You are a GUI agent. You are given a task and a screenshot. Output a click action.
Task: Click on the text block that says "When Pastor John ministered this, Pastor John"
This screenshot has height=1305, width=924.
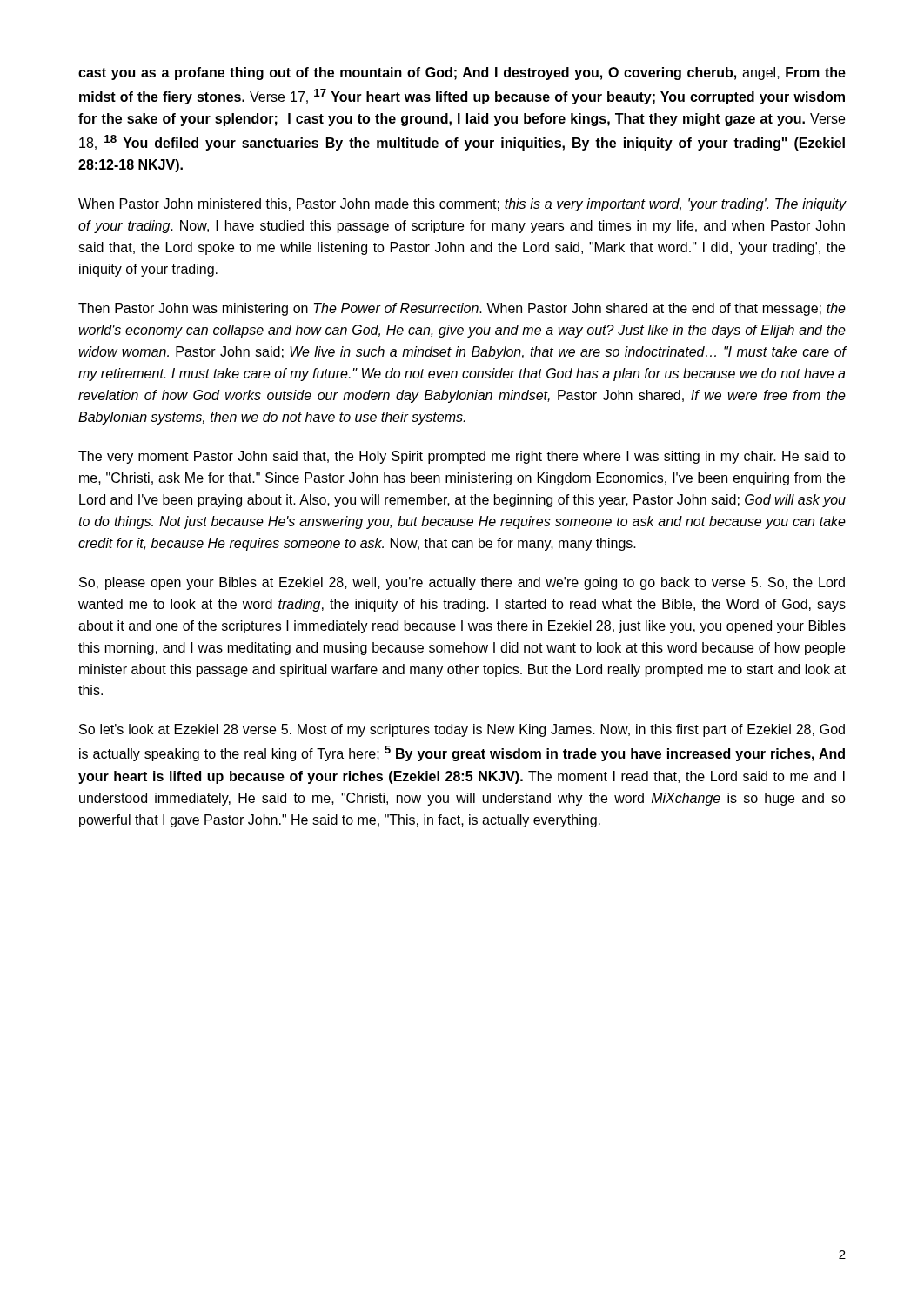462,237
